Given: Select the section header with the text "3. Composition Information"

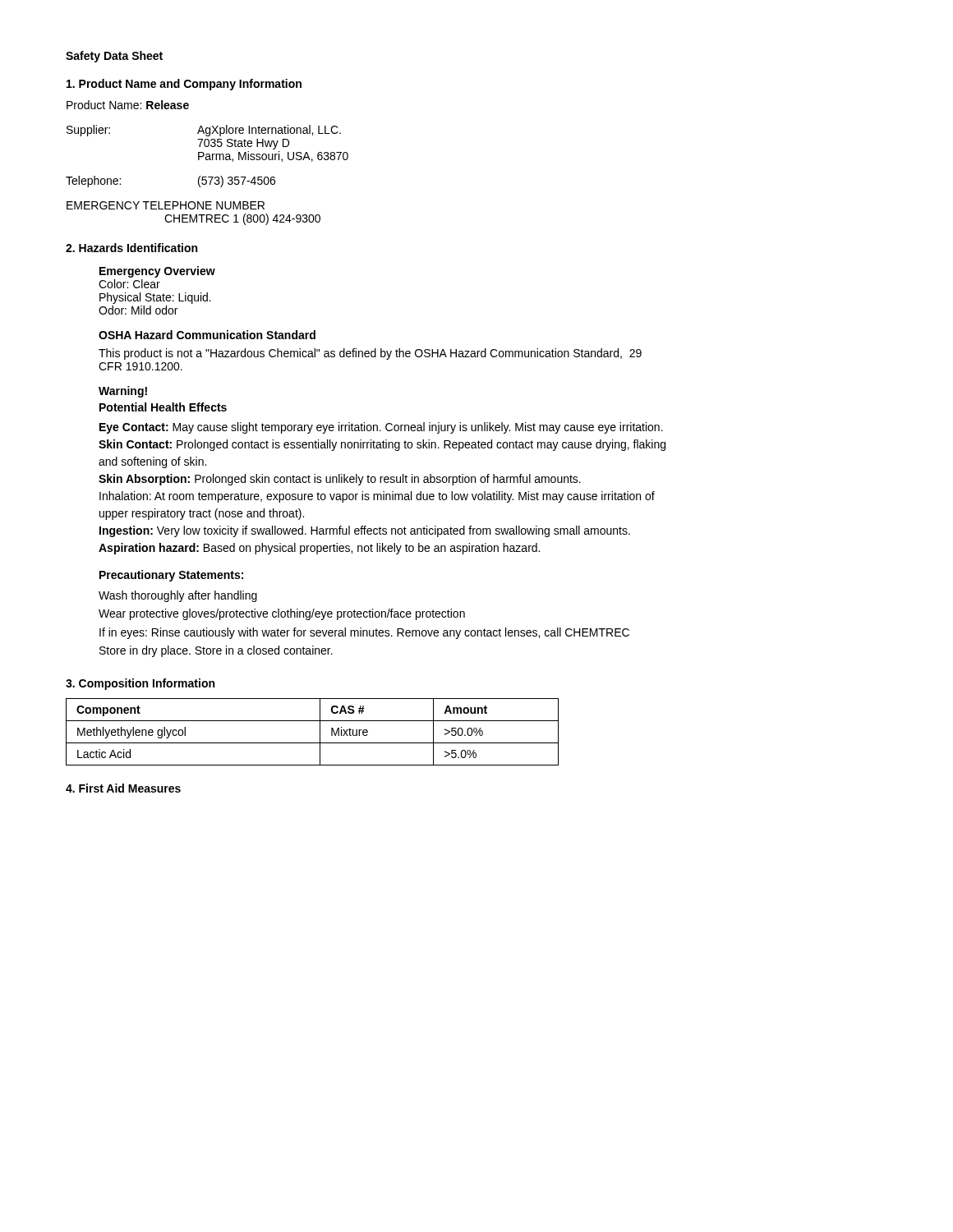Looking at the screenshot, I should (x=141, y=683).
